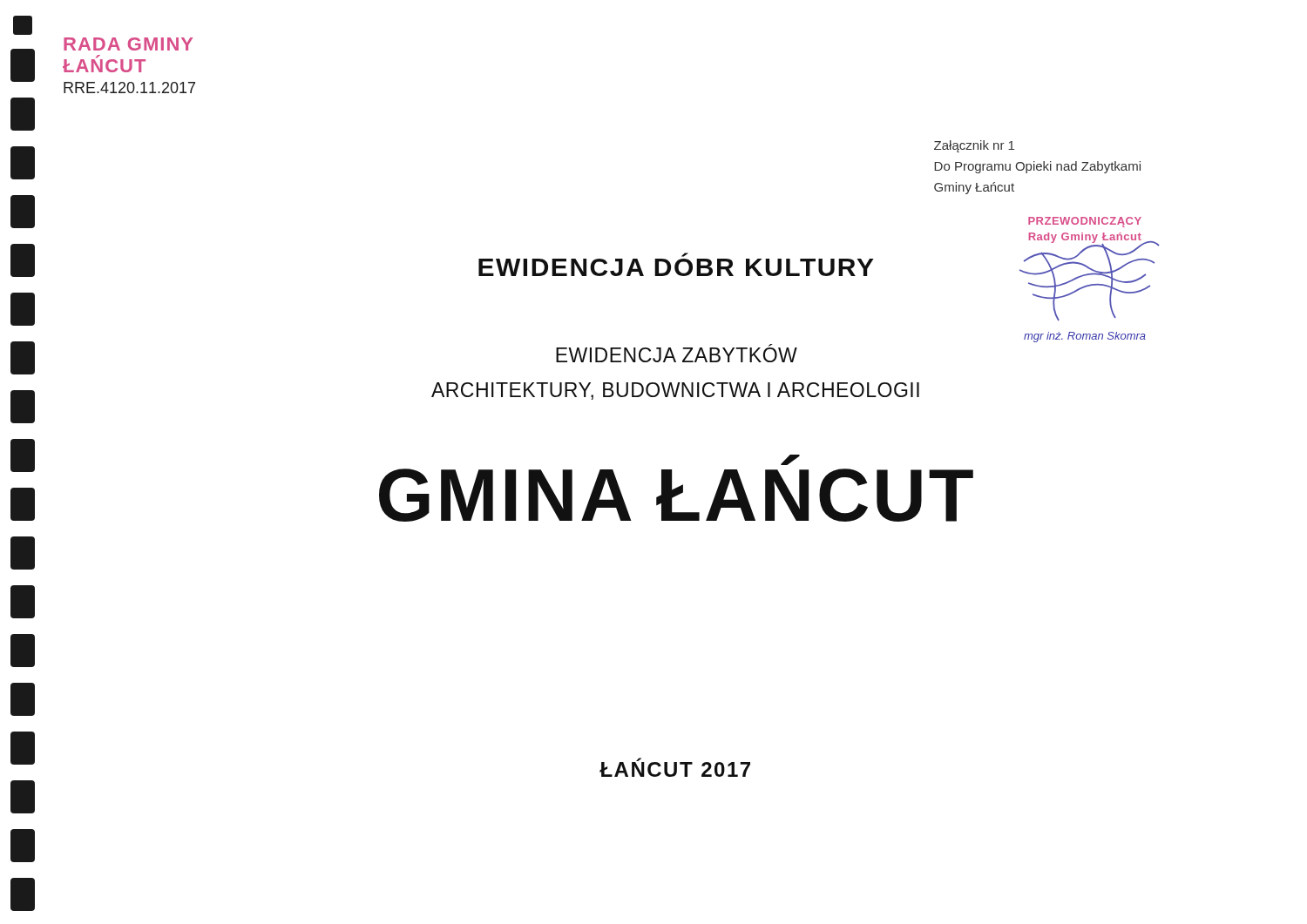Where does it say "EWIDENCJA DÓBR KULTURY"?

click(x=676, y=267)
